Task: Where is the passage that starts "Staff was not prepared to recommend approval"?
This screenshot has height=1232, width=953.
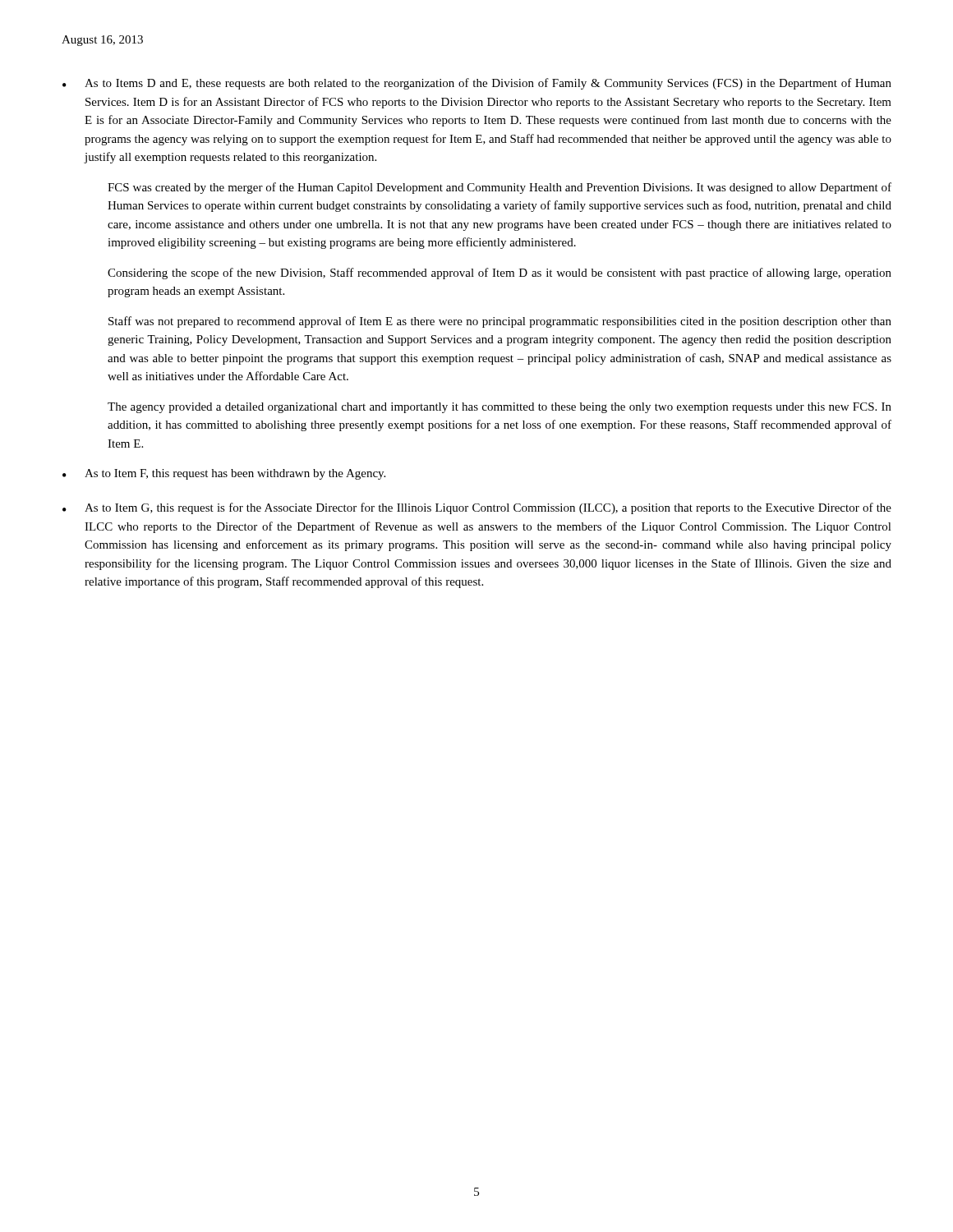Action: click(499, 348)
